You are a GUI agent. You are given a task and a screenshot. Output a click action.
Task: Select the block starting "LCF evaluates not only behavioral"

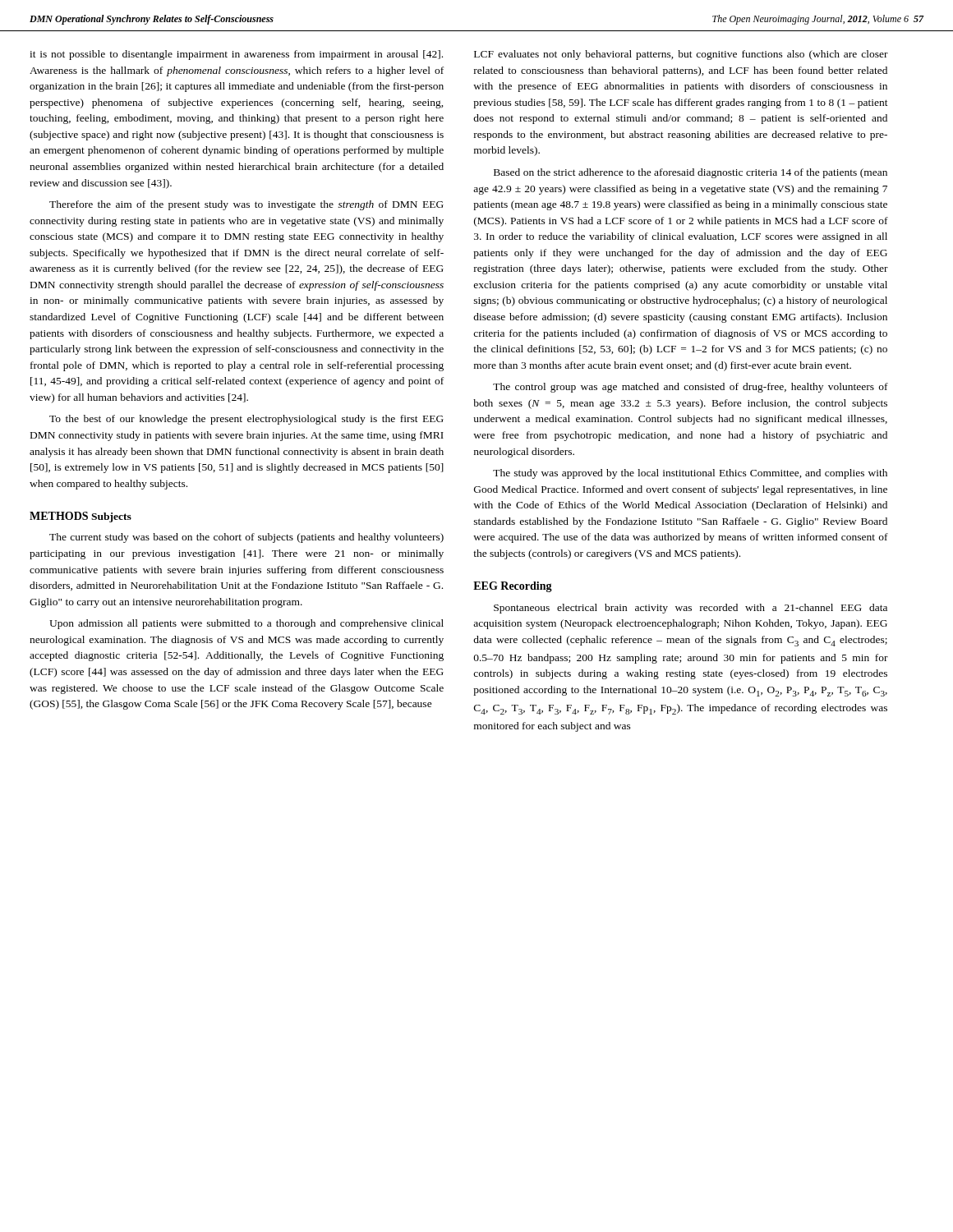(x=681, y=102)
